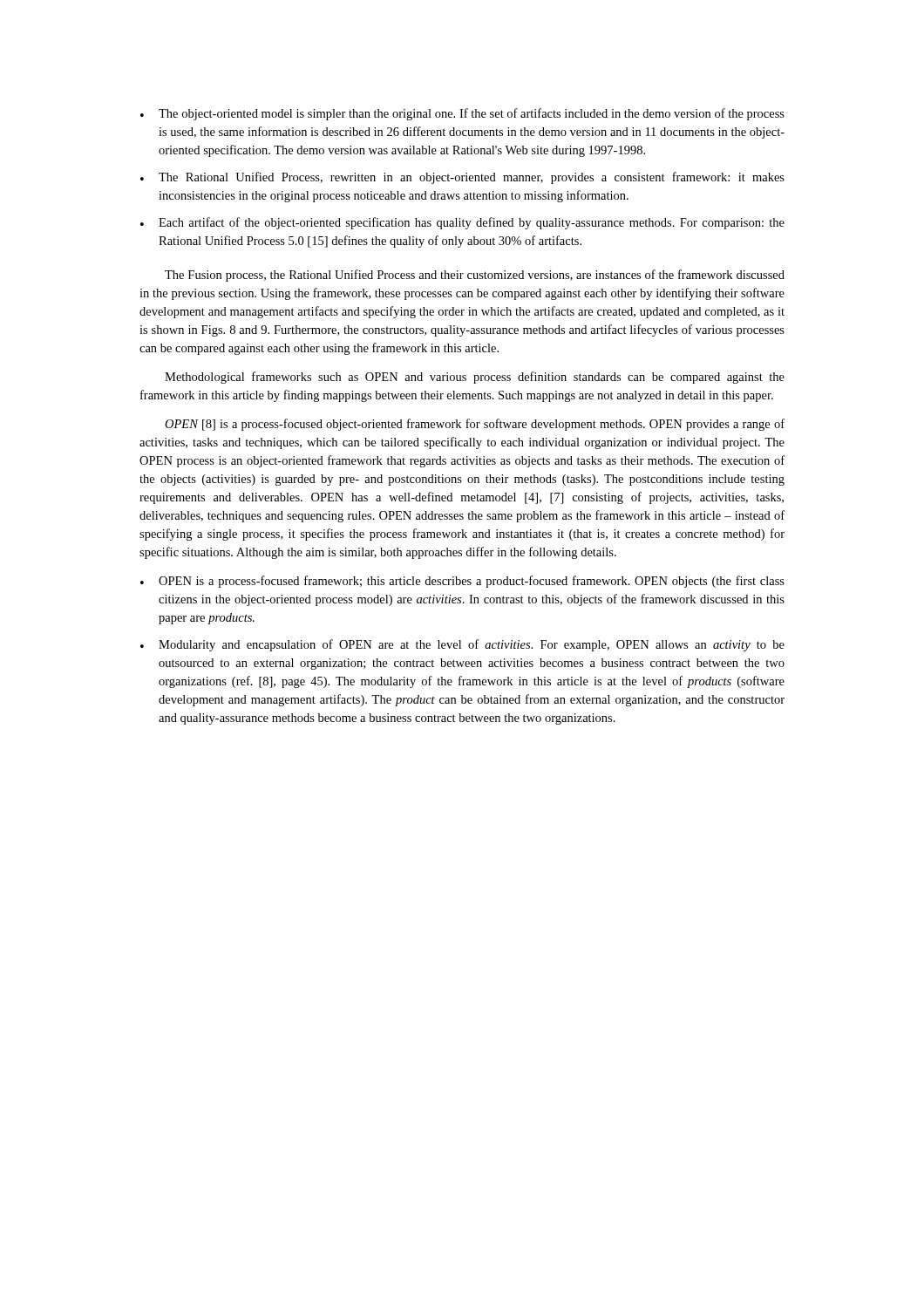This screenshot has width=924, height=1308.
Task: Find the block starting "• The Rational Unified"
Action: coord(462,187)
